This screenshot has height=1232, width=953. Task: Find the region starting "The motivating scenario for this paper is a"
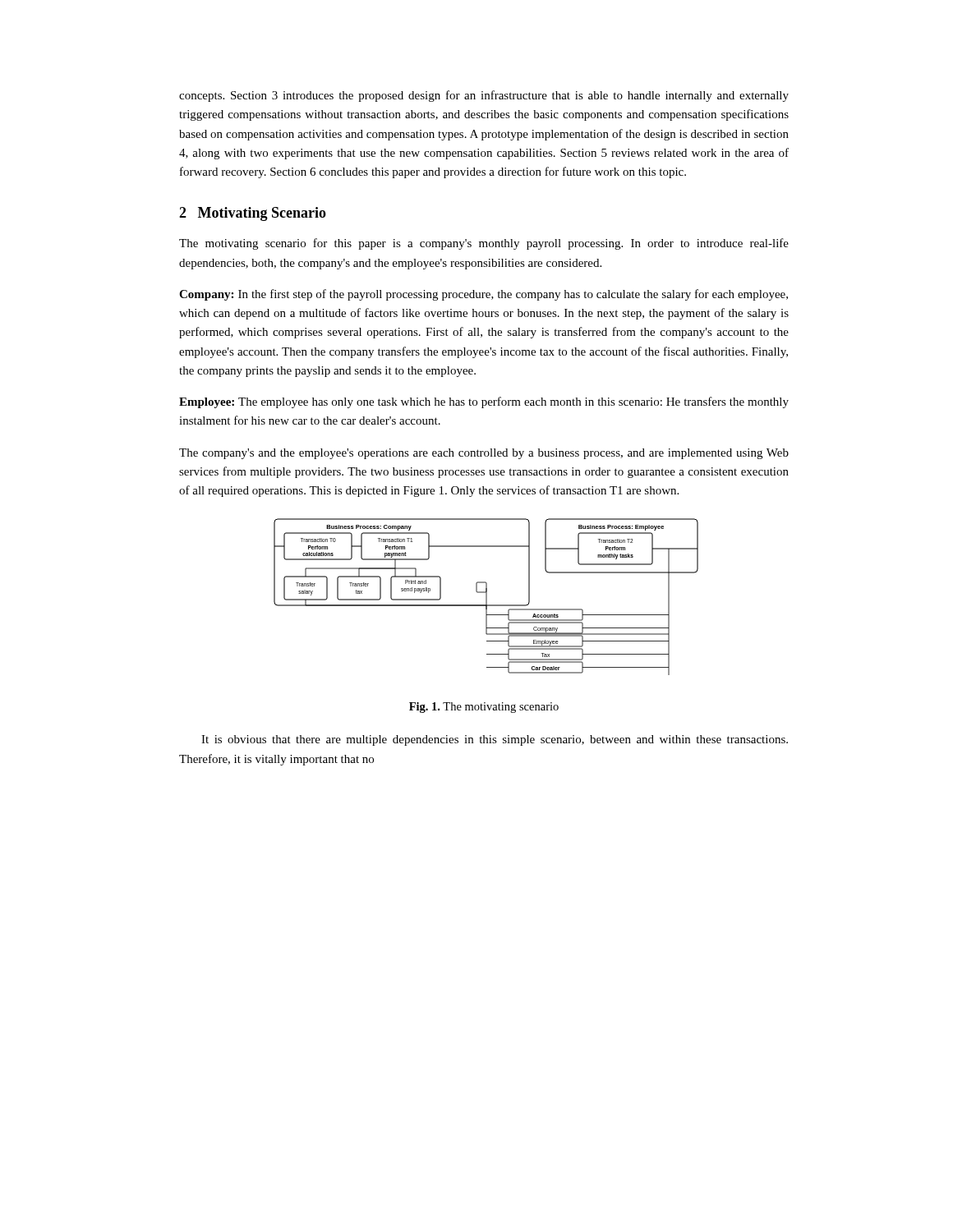pyautogui.click(x=484, y=253)
